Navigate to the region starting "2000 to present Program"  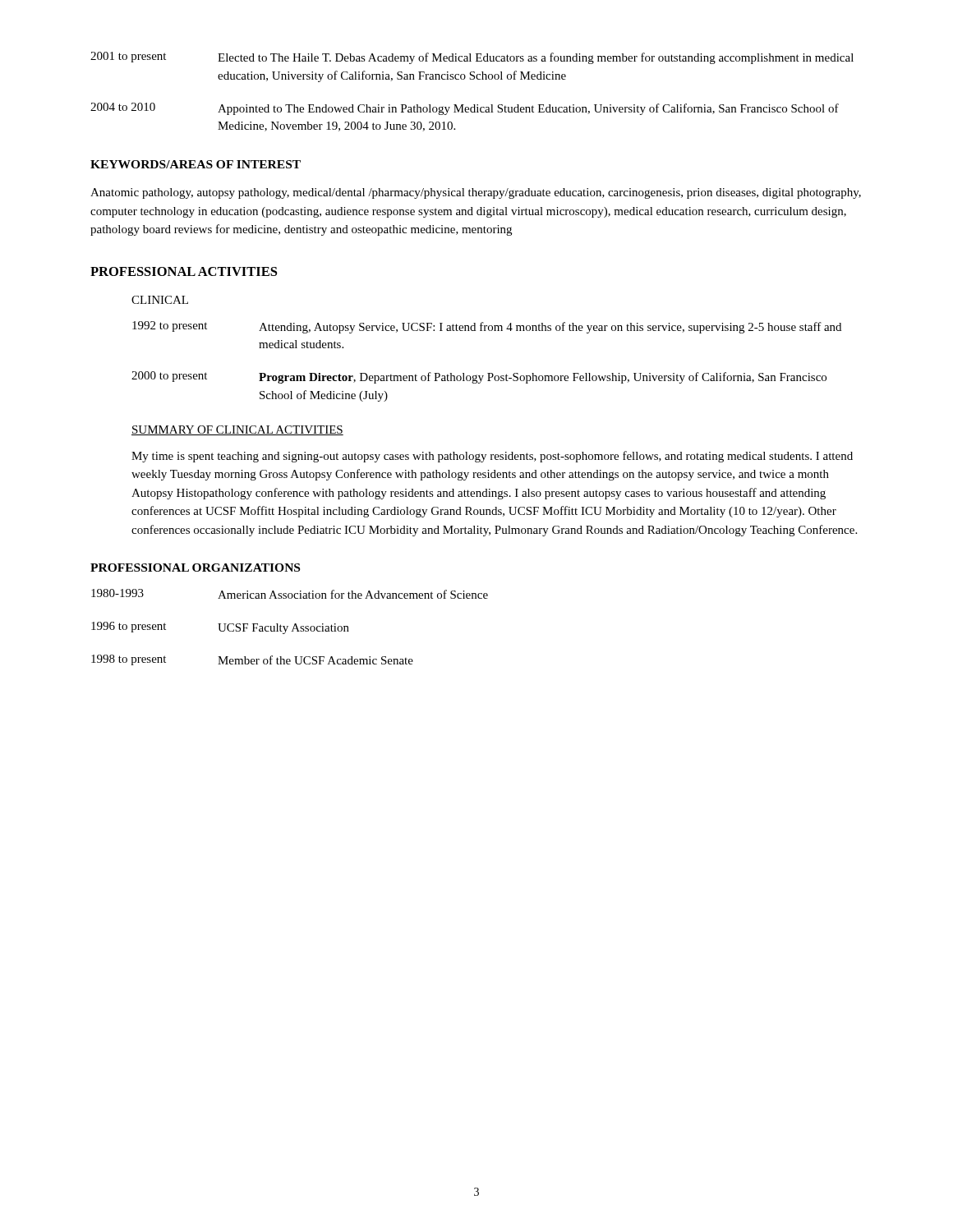click(497, 387)
